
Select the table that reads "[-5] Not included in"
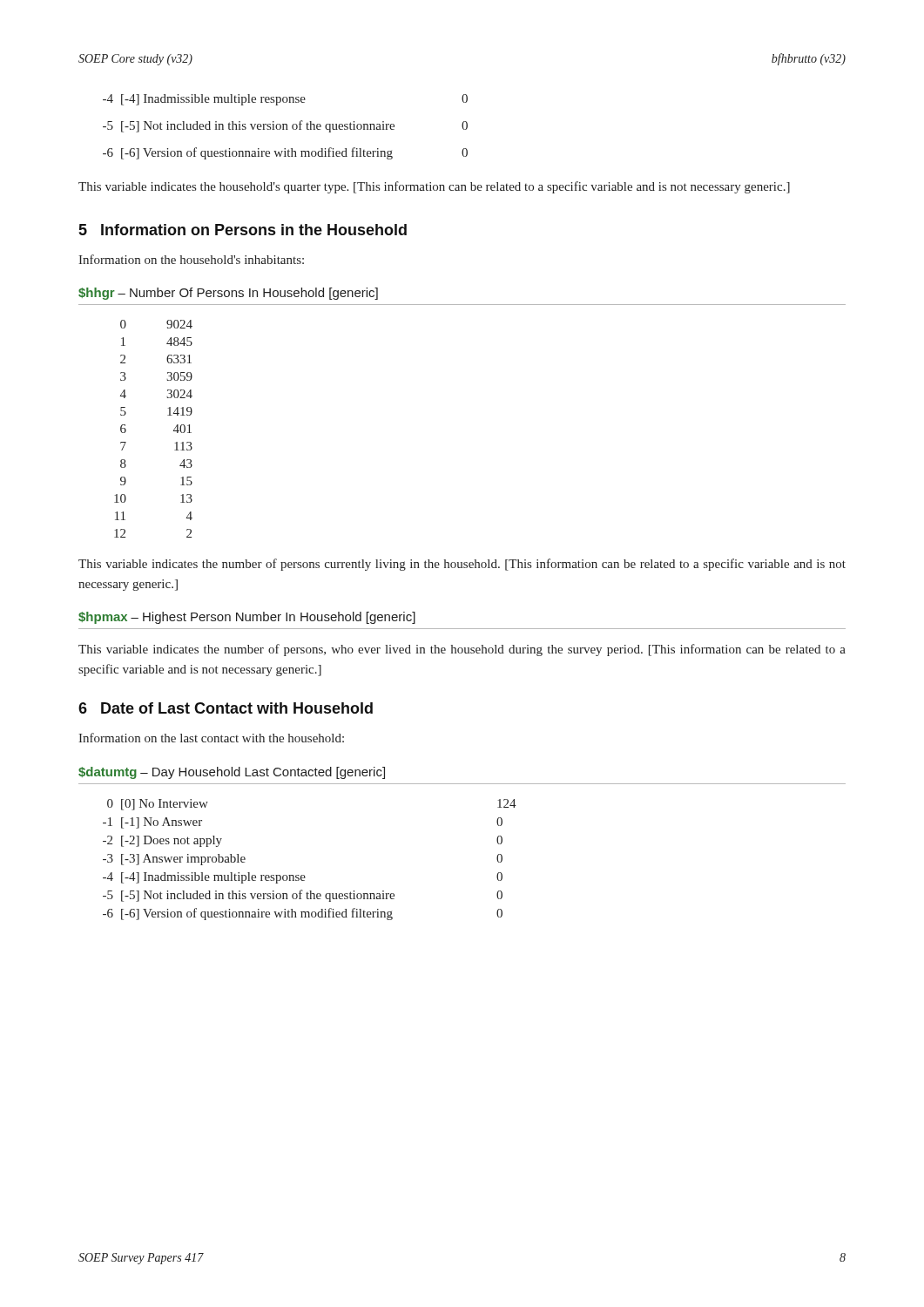(x=462, y=858)
